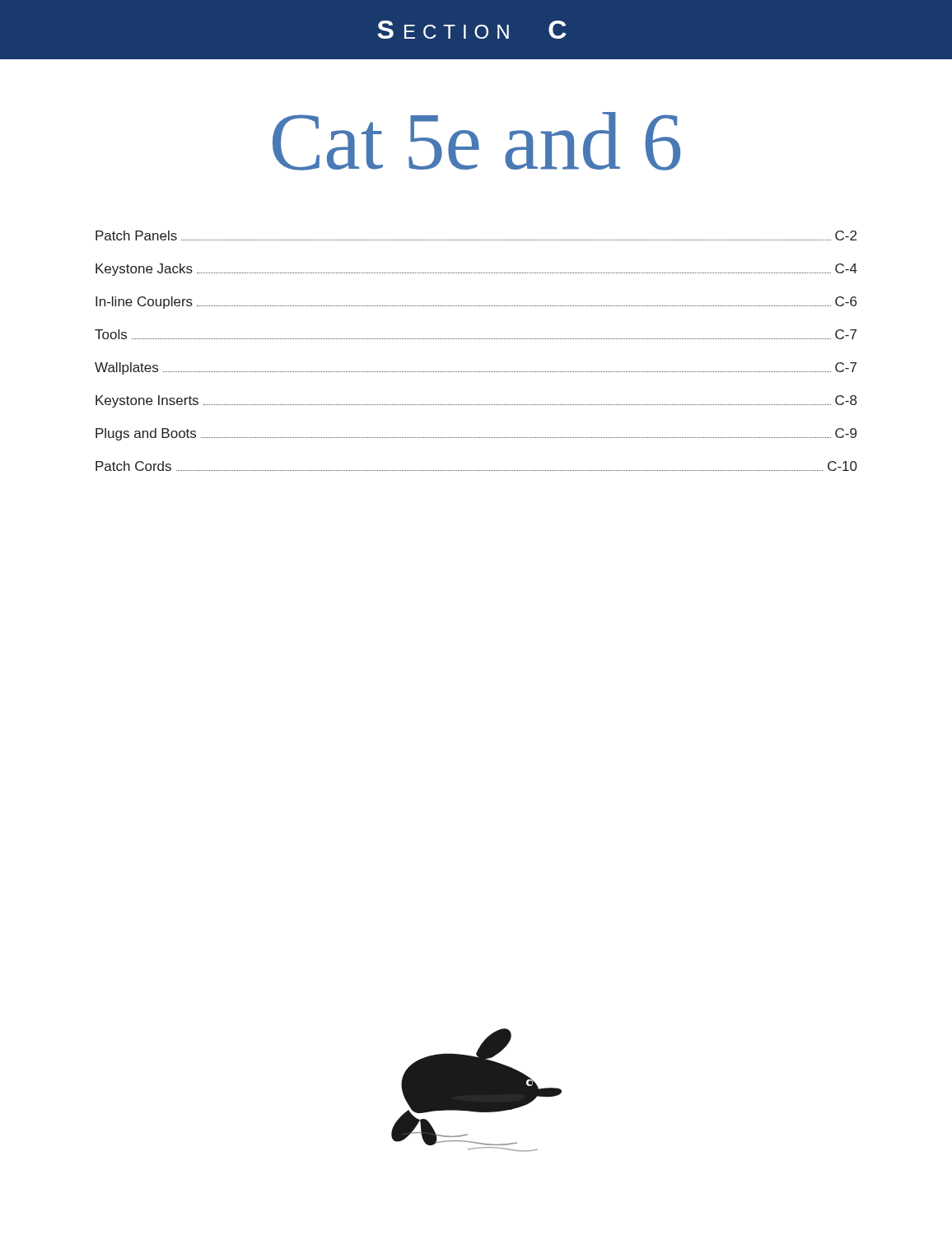952x1235 pixels.
Task: Find the logo
Action: pyautogui.click(x=476, y=1087)
